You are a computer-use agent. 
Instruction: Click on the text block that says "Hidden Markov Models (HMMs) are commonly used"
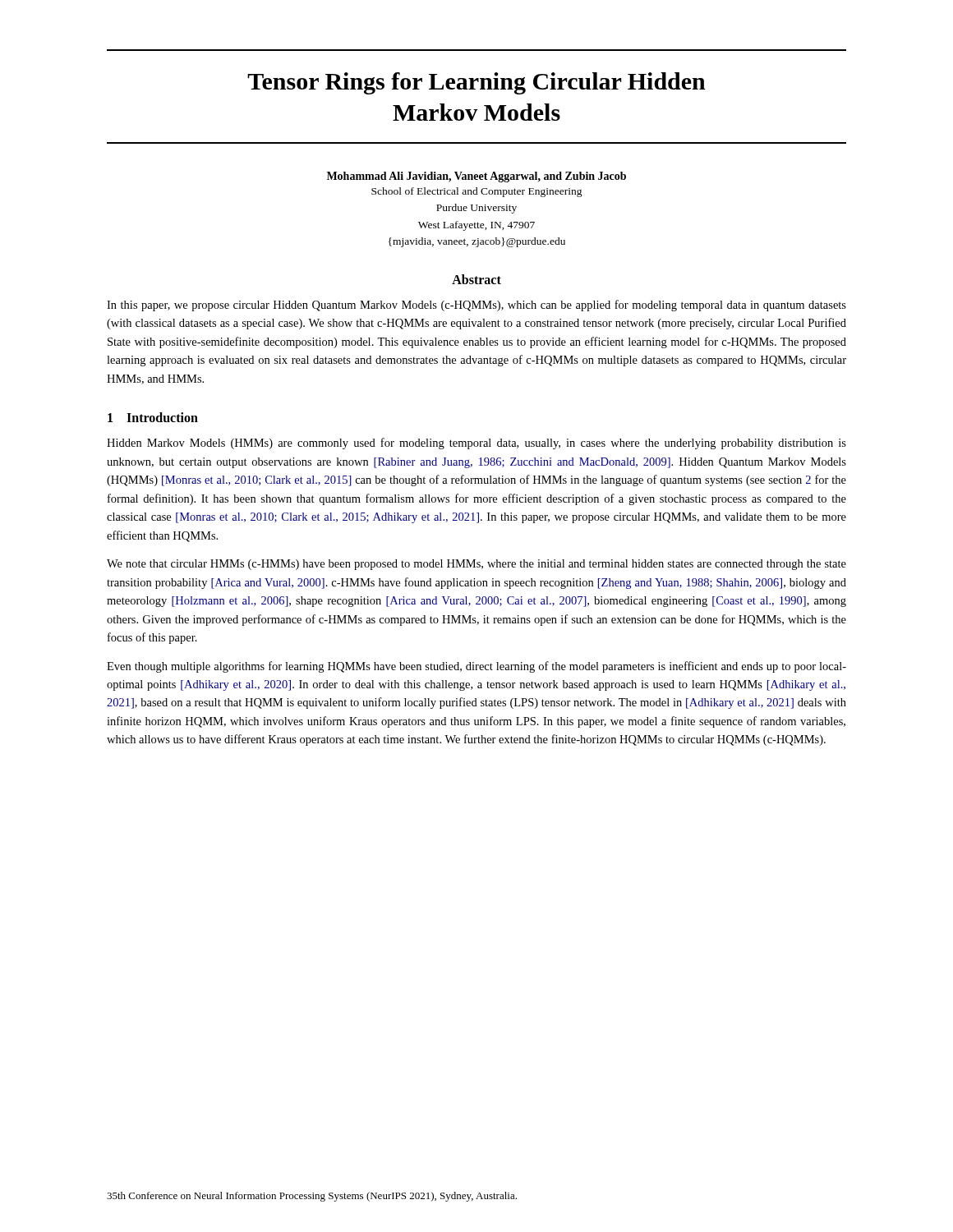pyautogui.click(x=476, y=489)
